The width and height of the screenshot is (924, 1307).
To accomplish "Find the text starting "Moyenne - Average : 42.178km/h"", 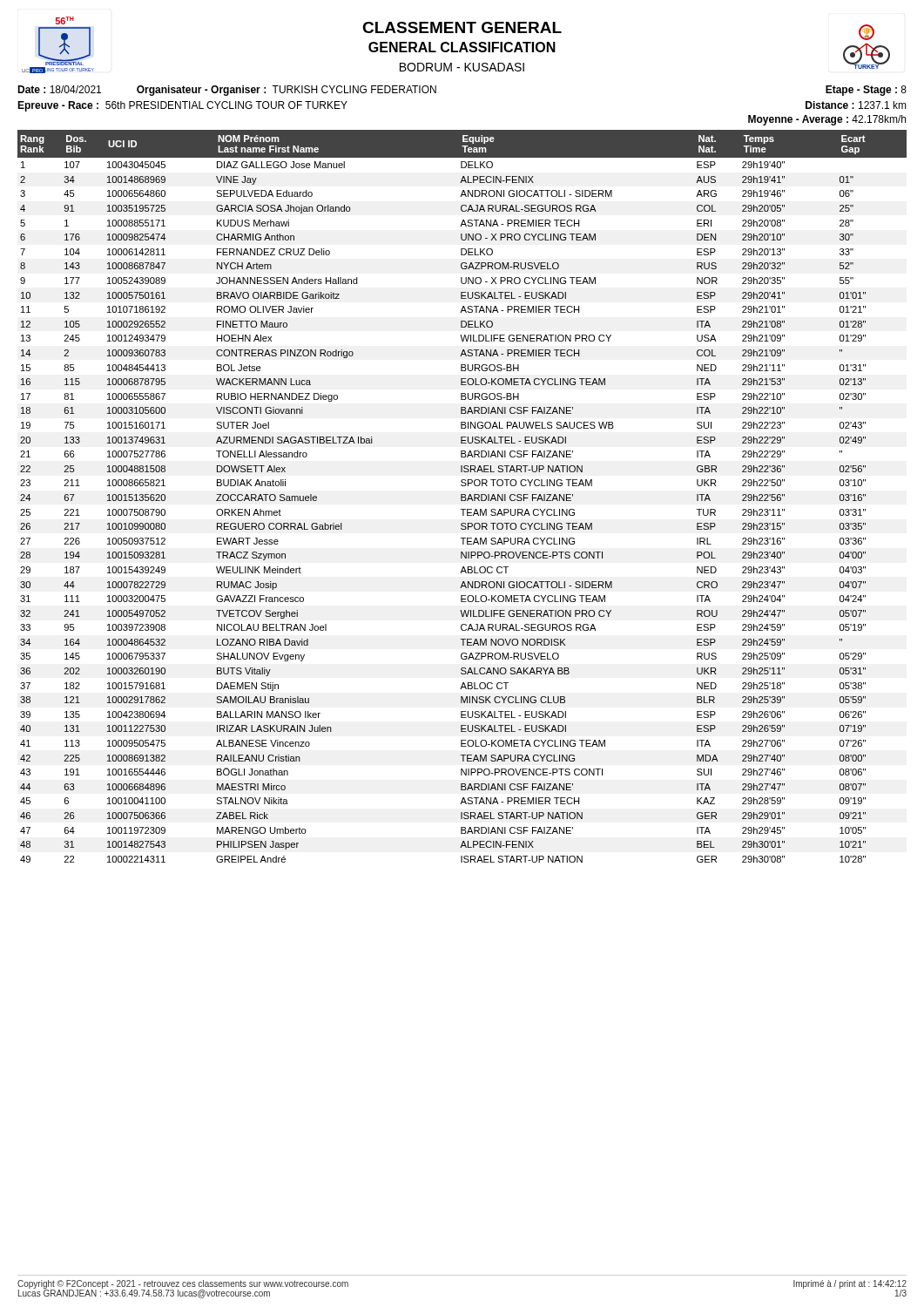I will click(x=827, y=119).
